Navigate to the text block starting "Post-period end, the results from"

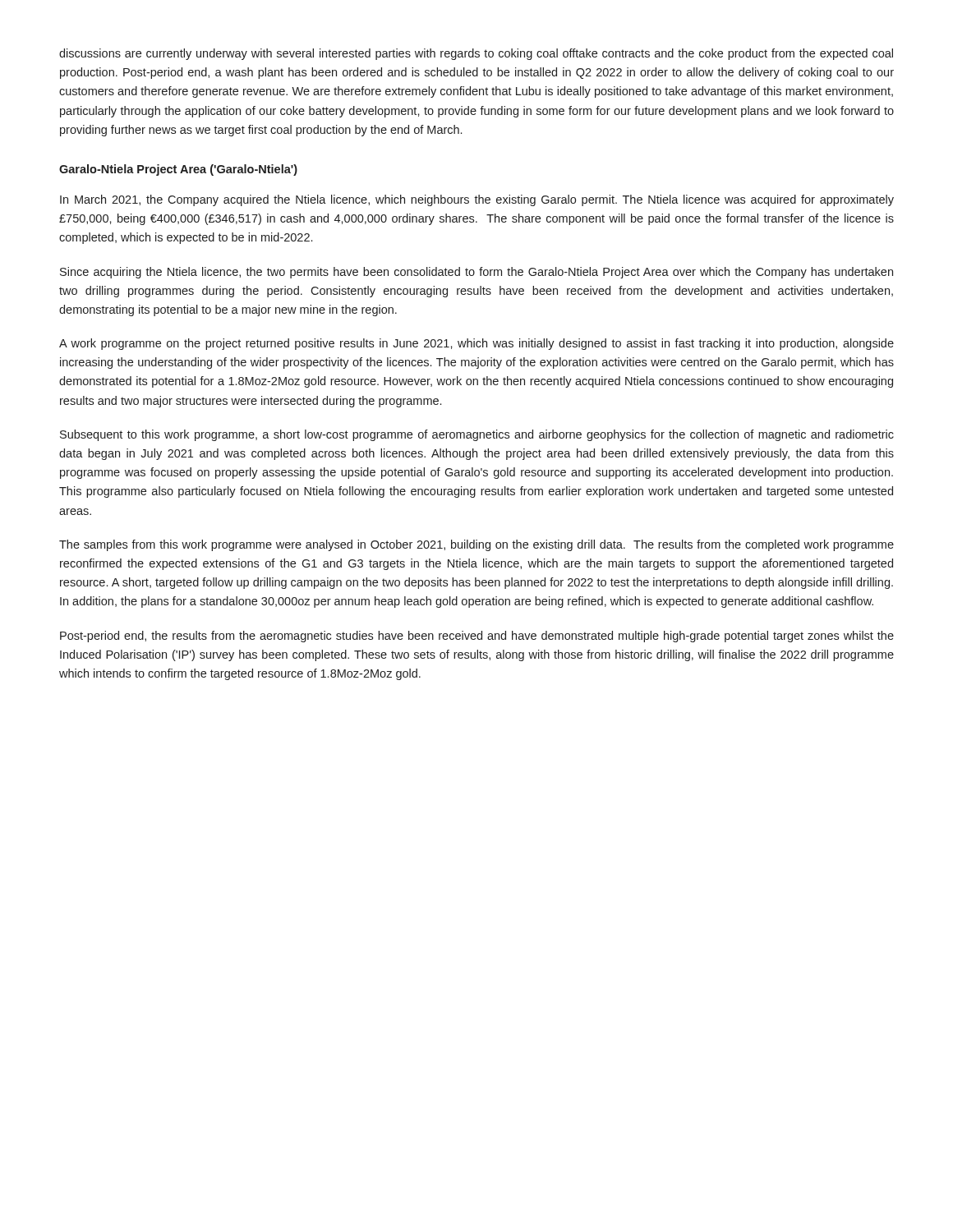[x=476, y=654]
